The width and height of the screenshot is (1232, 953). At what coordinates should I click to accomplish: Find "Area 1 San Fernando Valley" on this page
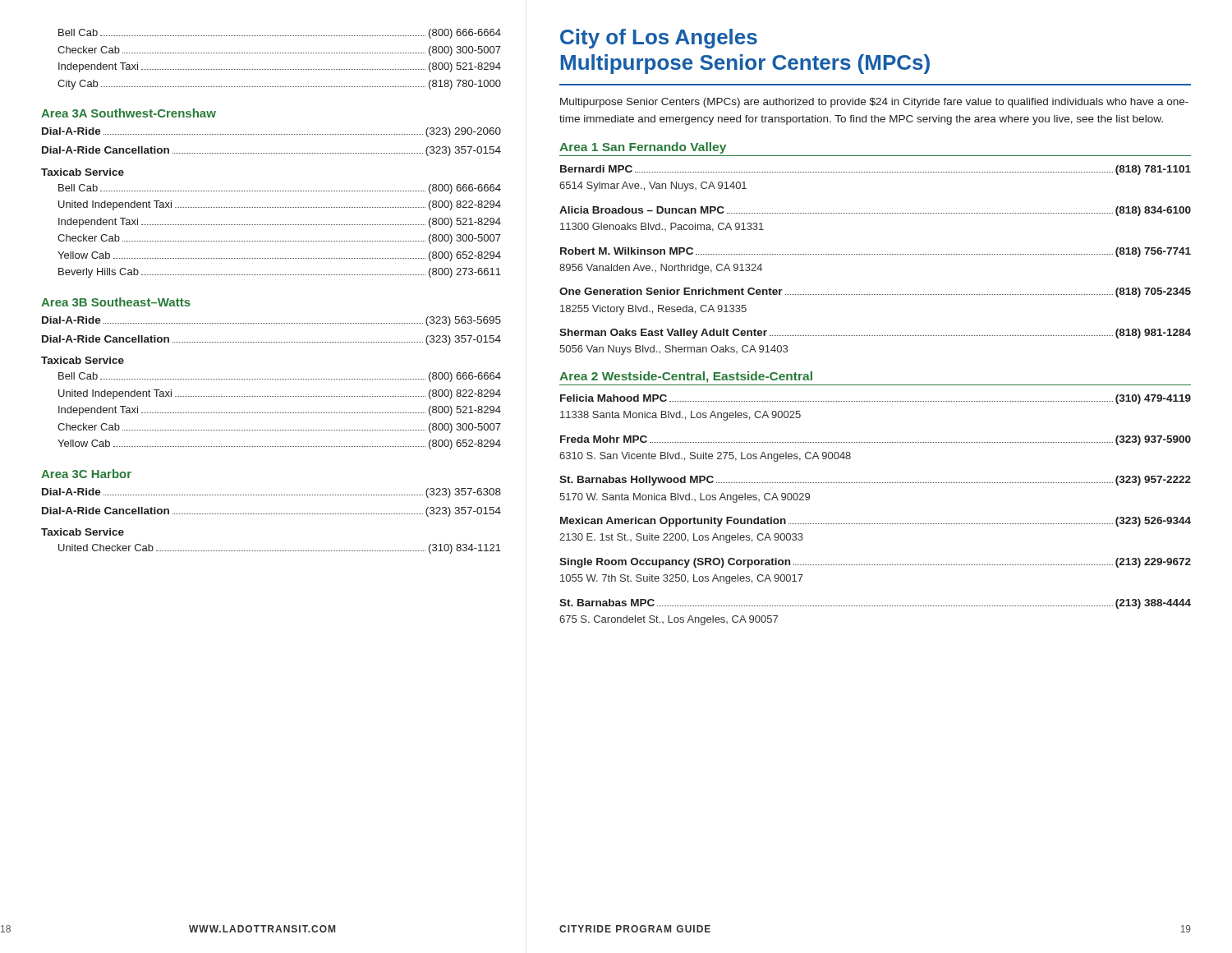tap(643, 147)
